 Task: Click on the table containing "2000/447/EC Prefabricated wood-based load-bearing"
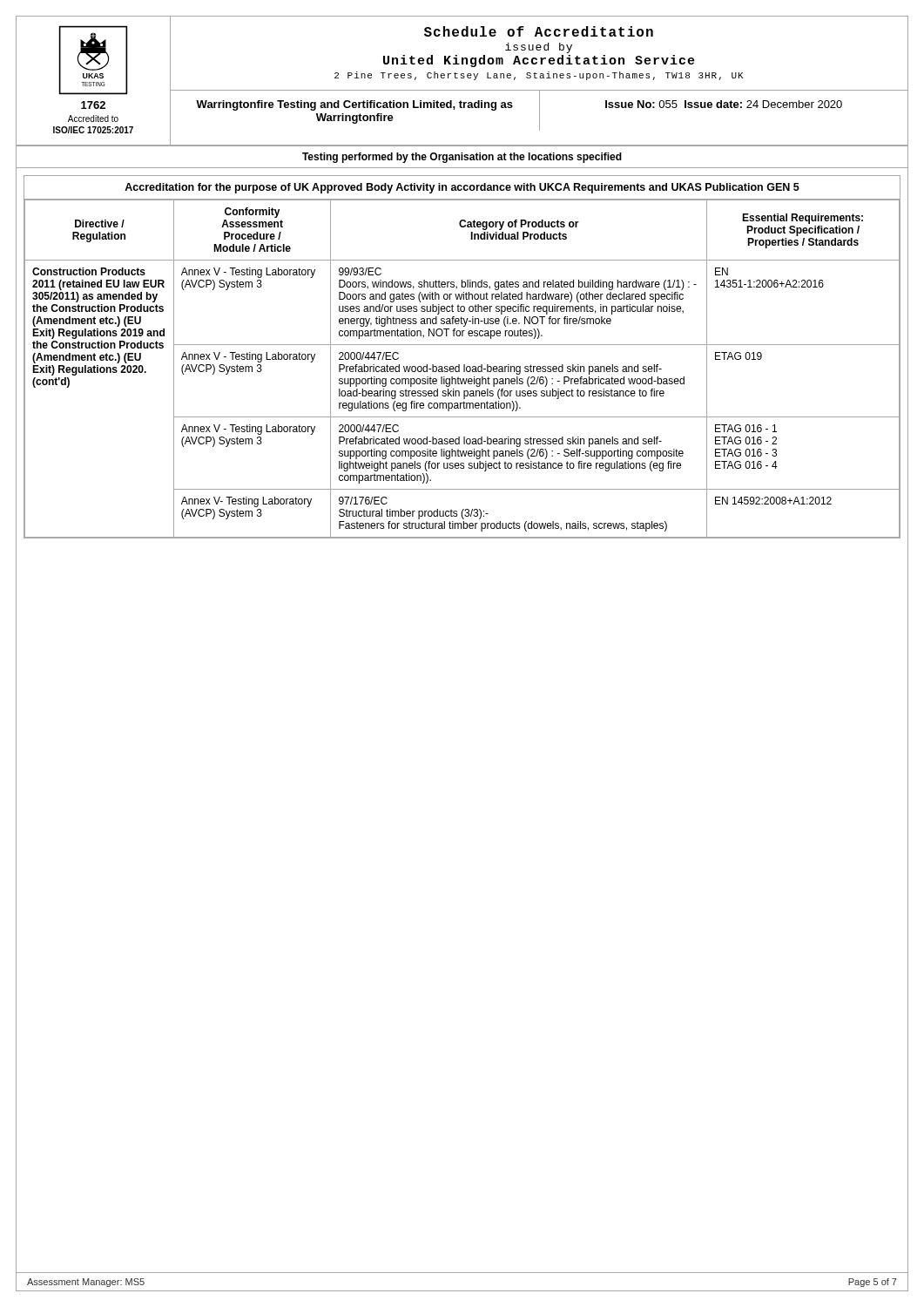click(462, 369)
